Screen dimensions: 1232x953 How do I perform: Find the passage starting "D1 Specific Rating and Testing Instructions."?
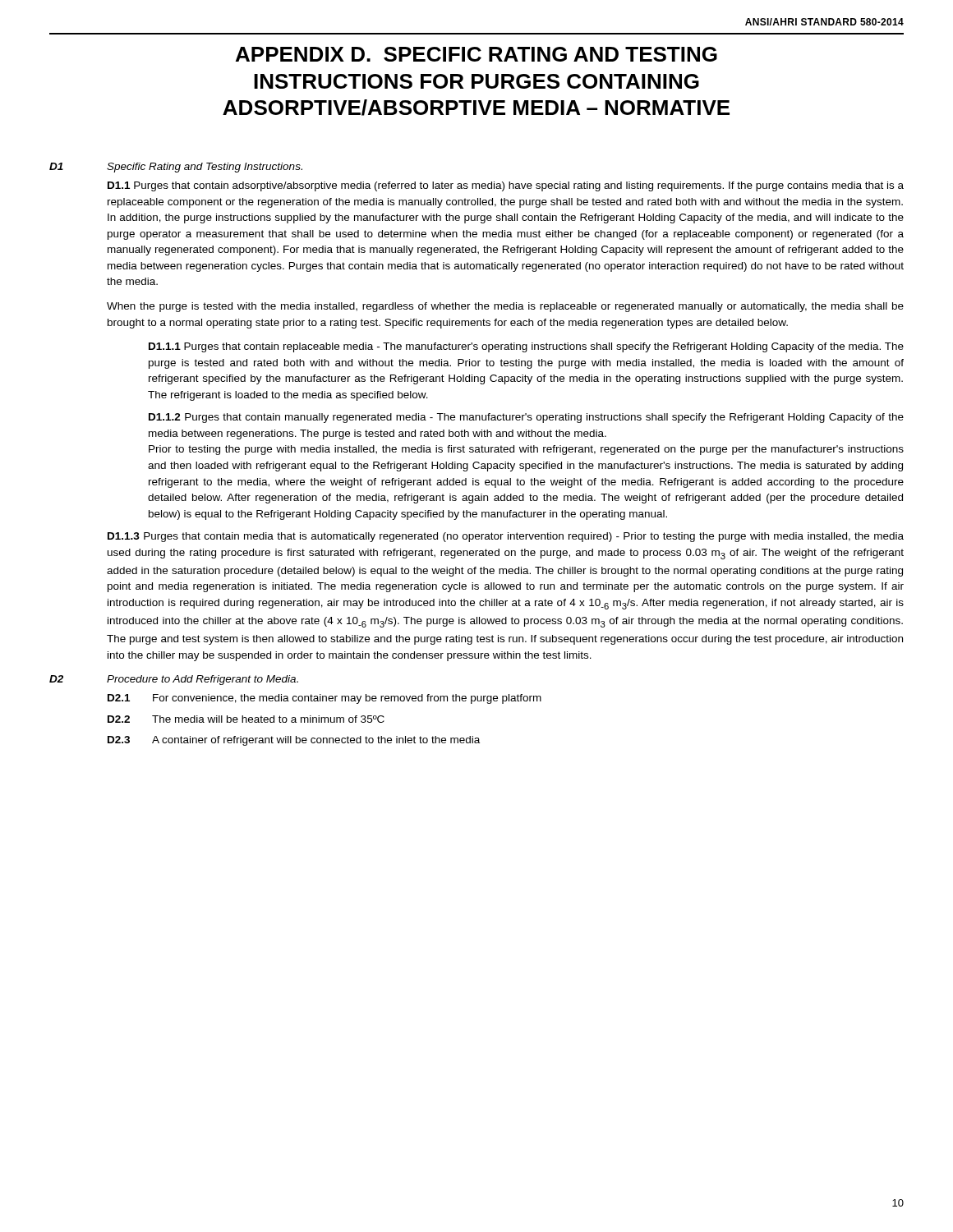pos(176,166)
